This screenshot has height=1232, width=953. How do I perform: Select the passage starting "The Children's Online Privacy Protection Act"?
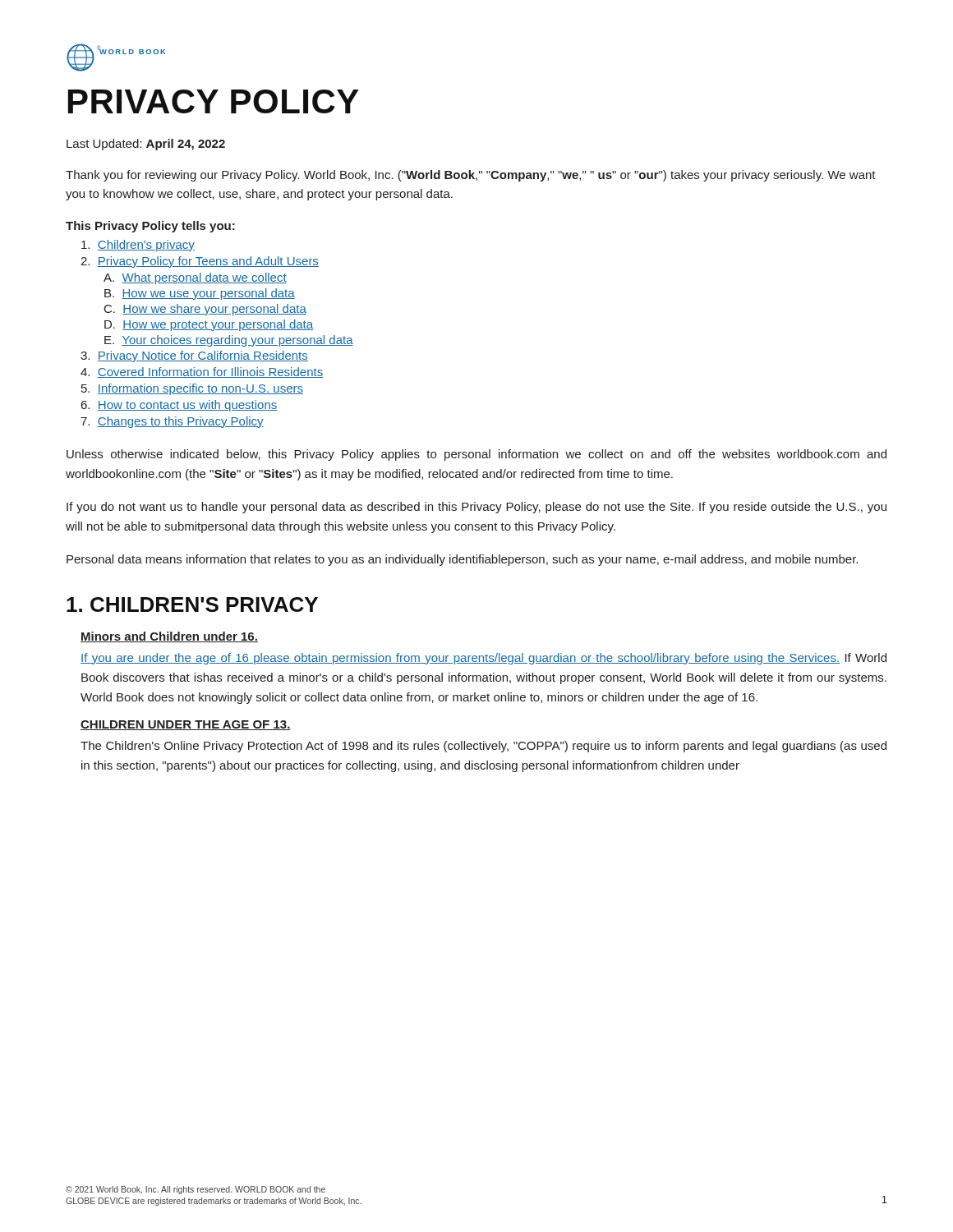click(x=484, y=755)
